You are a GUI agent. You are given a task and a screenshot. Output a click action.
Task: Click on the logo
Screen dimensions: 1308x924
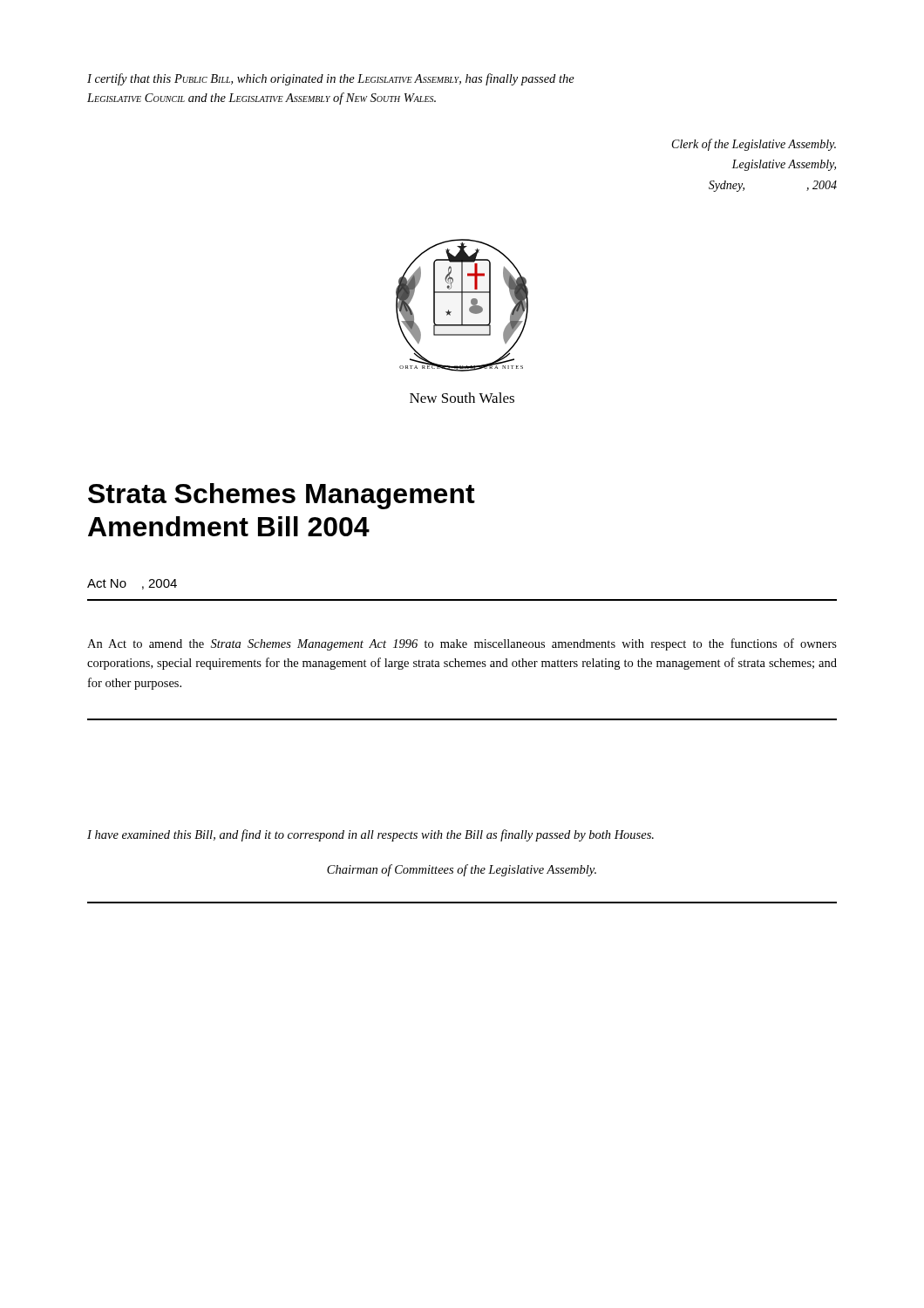(462, 315)
